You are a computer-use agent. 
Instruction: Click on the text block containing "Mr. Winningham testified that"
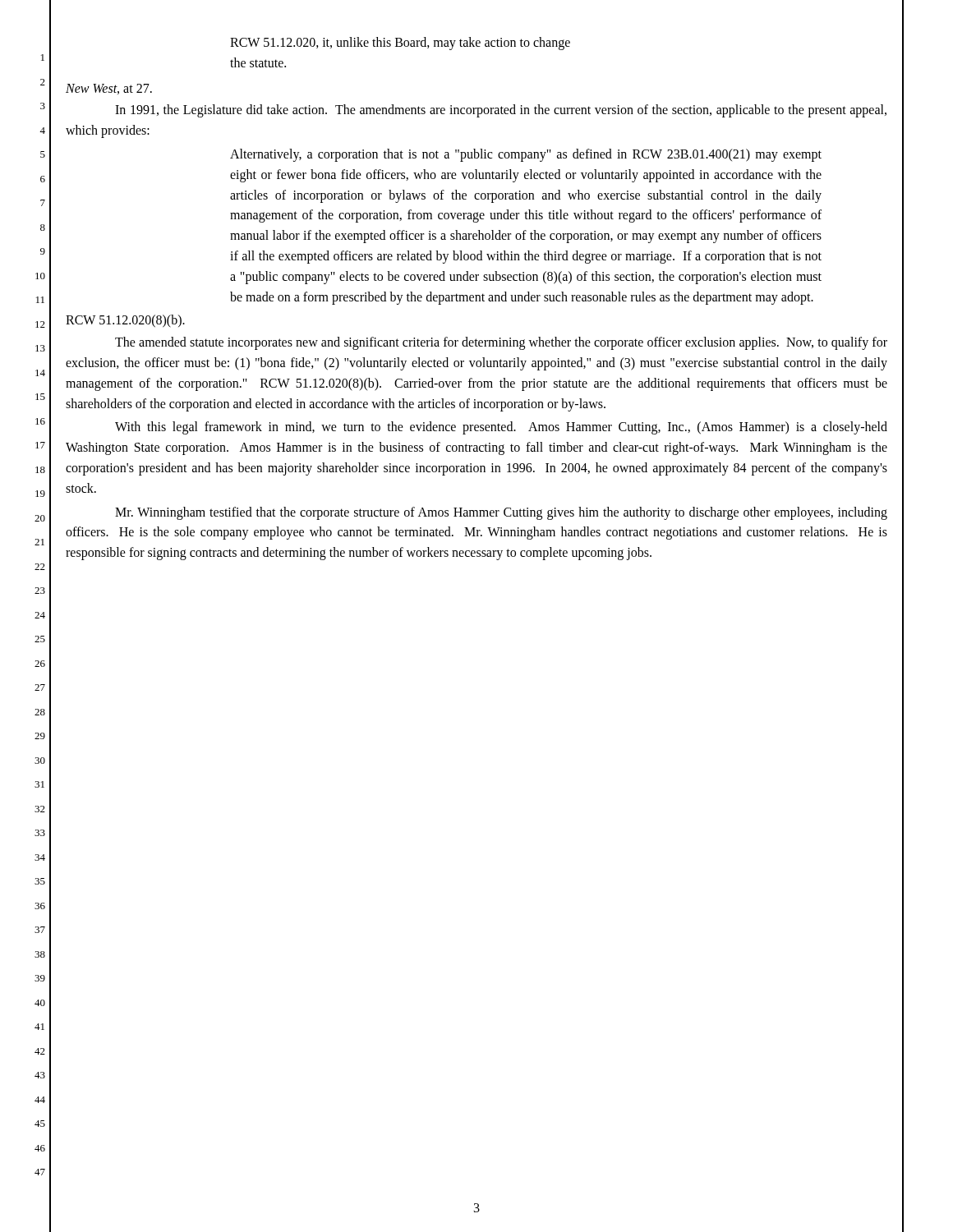(476, 532)
